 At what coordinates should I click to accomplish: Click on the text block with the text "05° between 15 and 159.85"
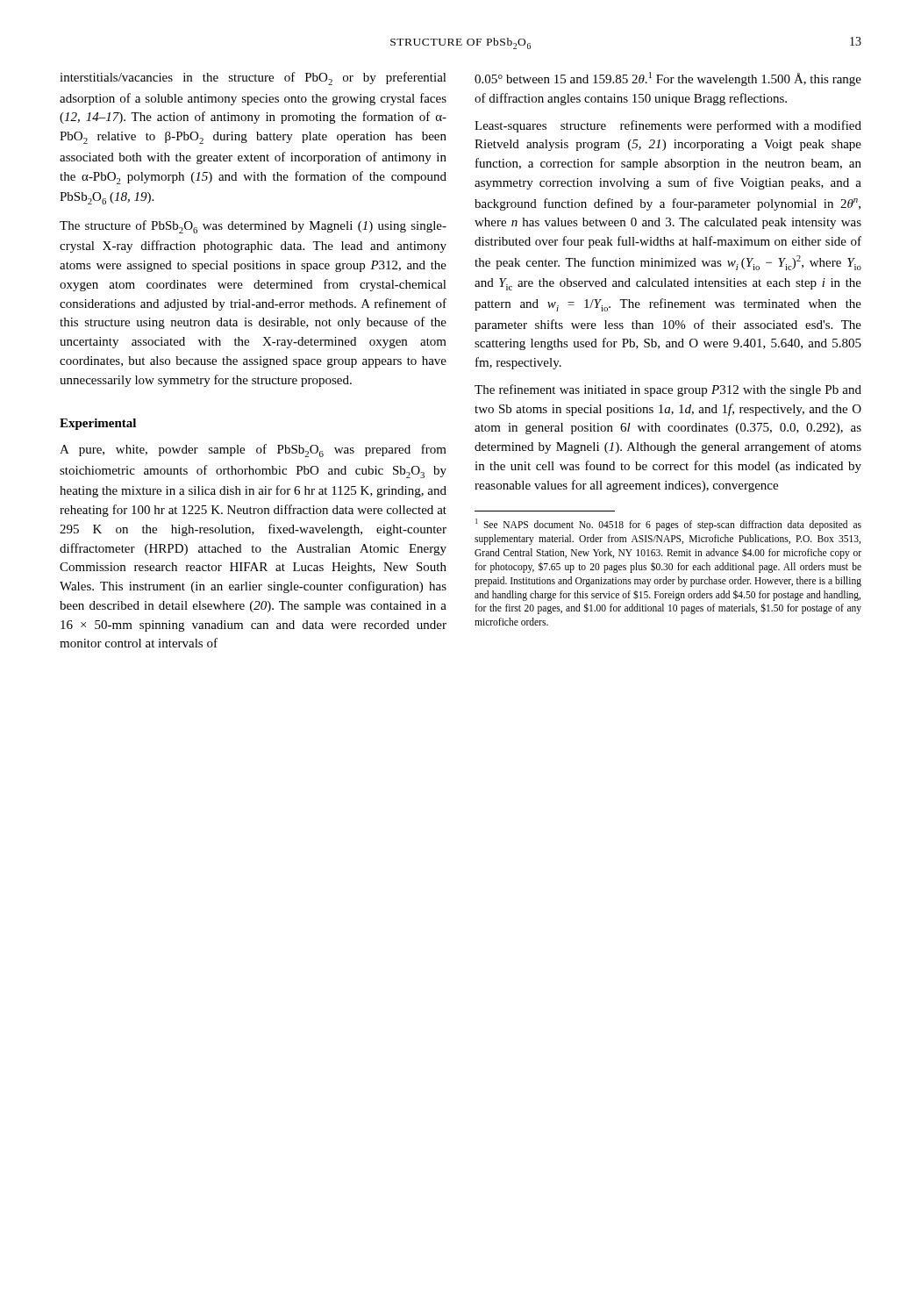click(668, 282)
